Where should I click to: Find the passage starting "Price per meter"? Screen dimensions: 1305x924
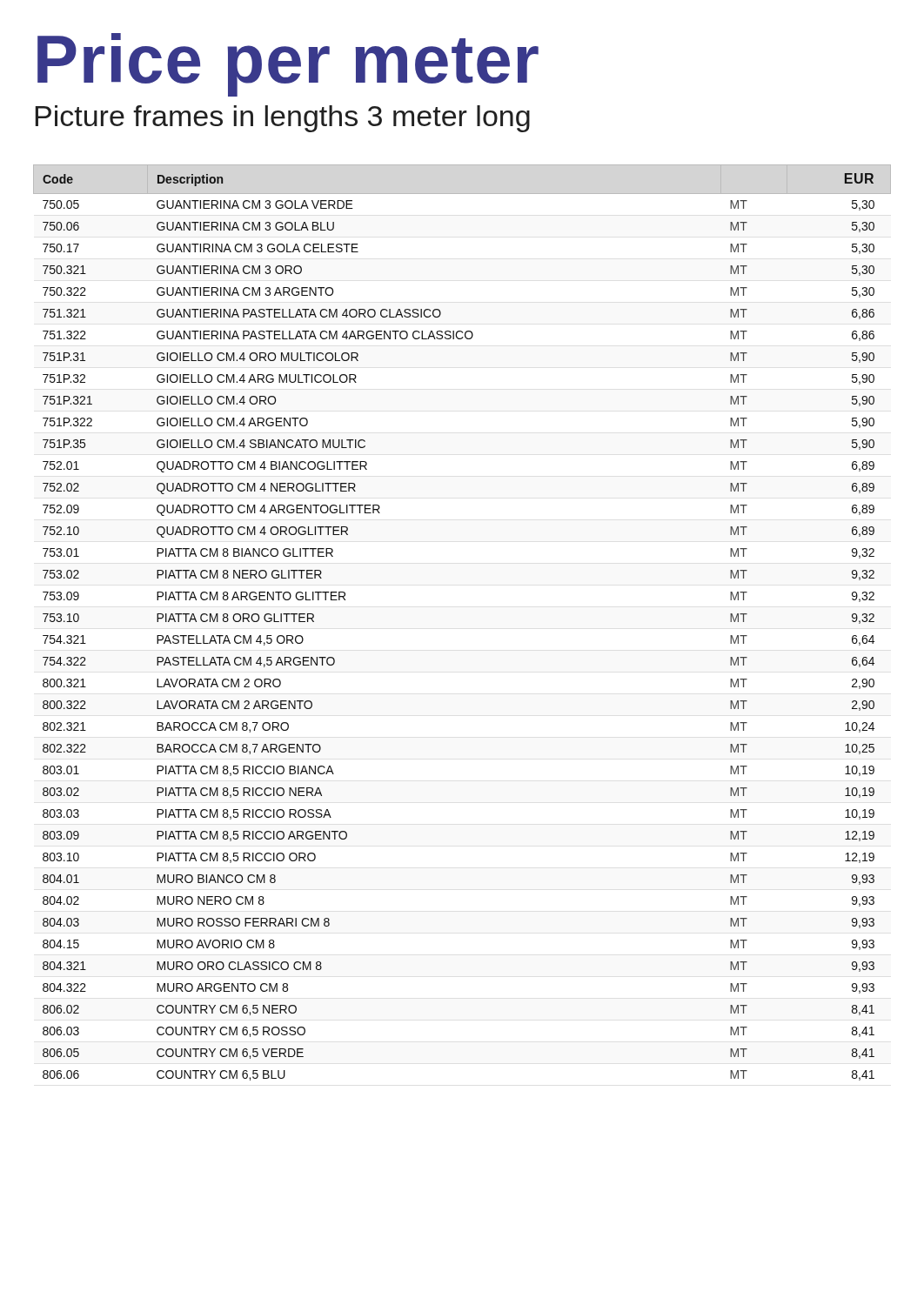click(287, 58)
